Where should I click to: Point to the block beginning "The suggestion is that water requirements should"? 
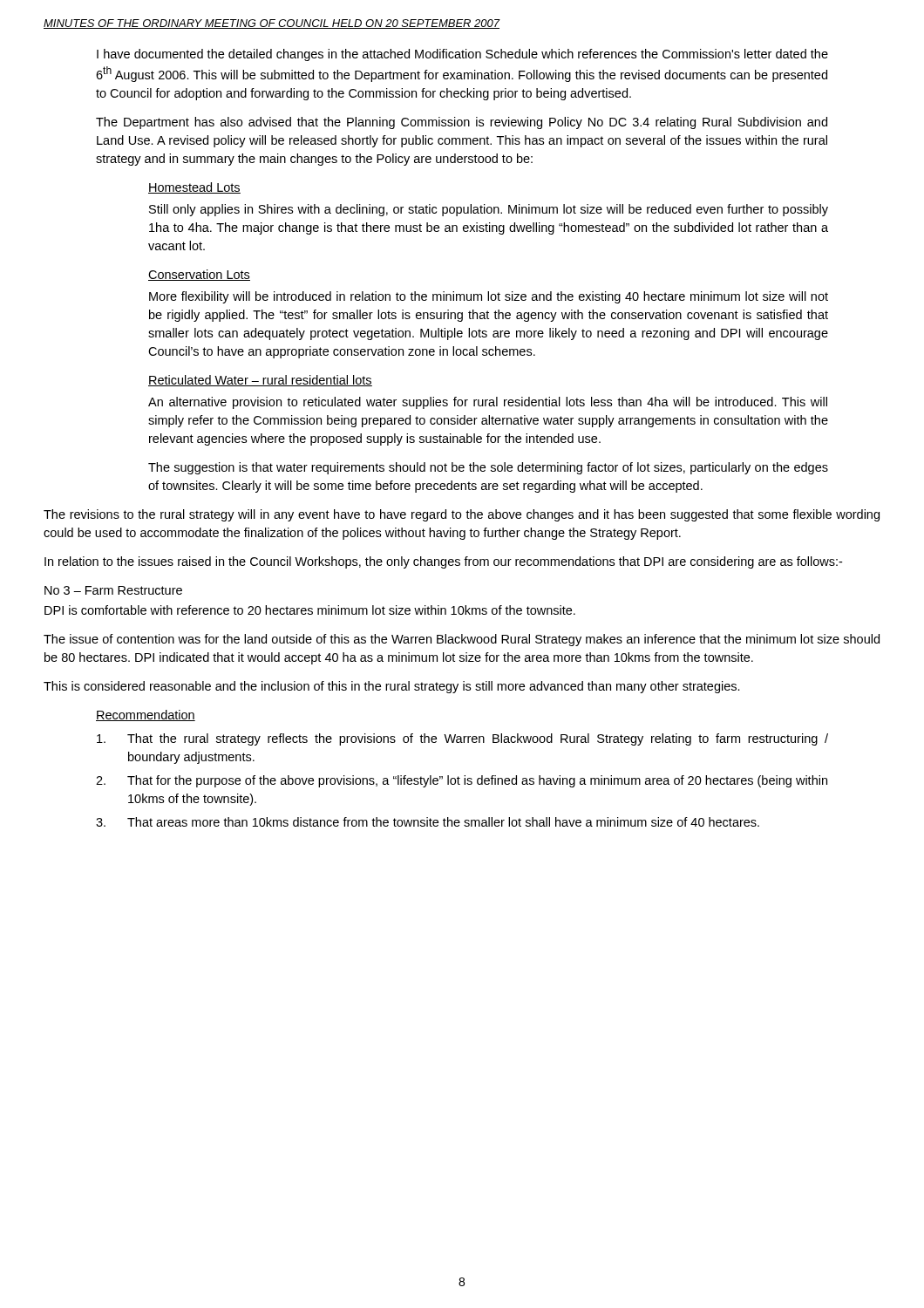pyautogui.click(x=488, y=477)
